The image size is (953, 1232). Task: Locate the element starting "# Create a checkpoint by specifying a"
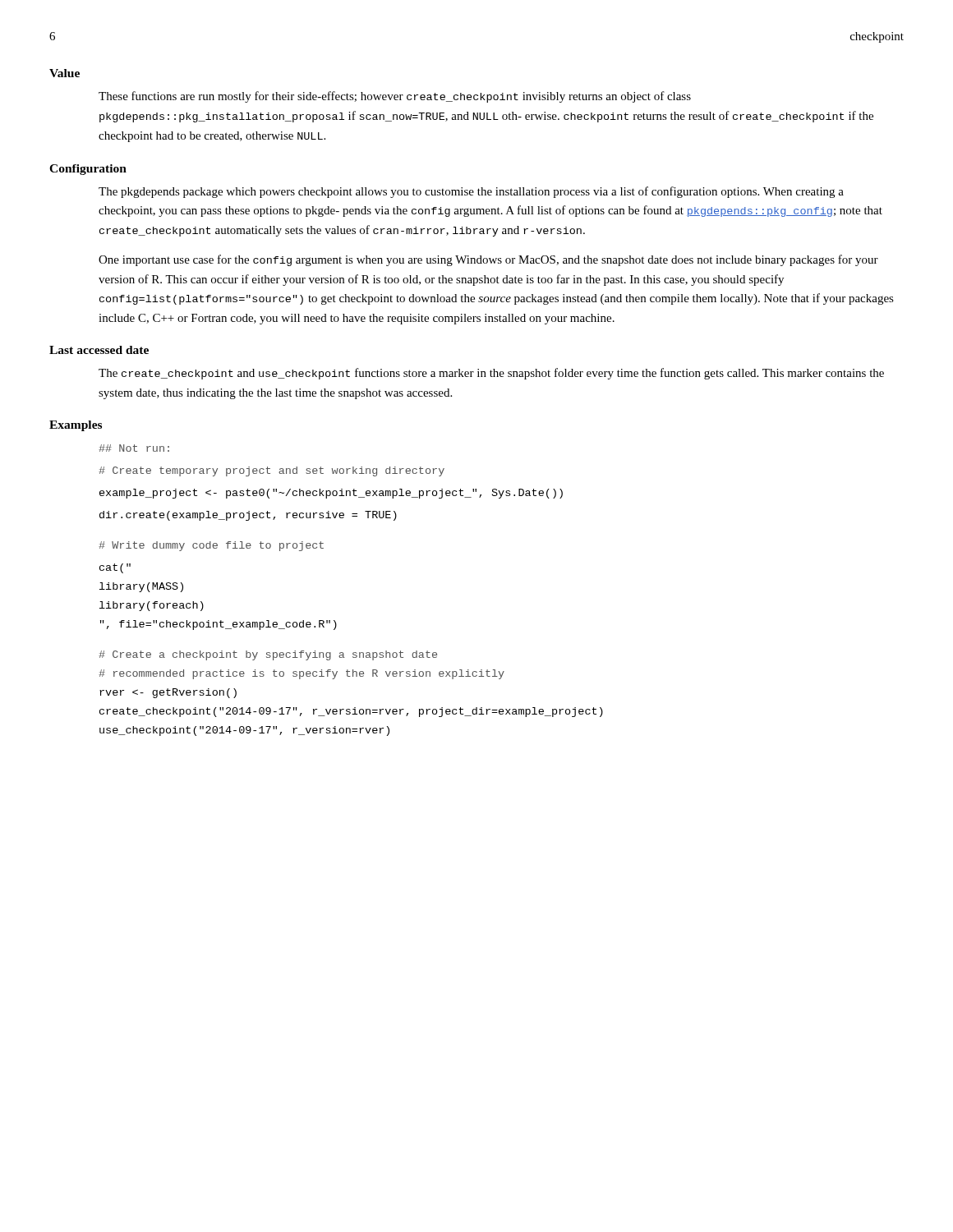point(268,655)
